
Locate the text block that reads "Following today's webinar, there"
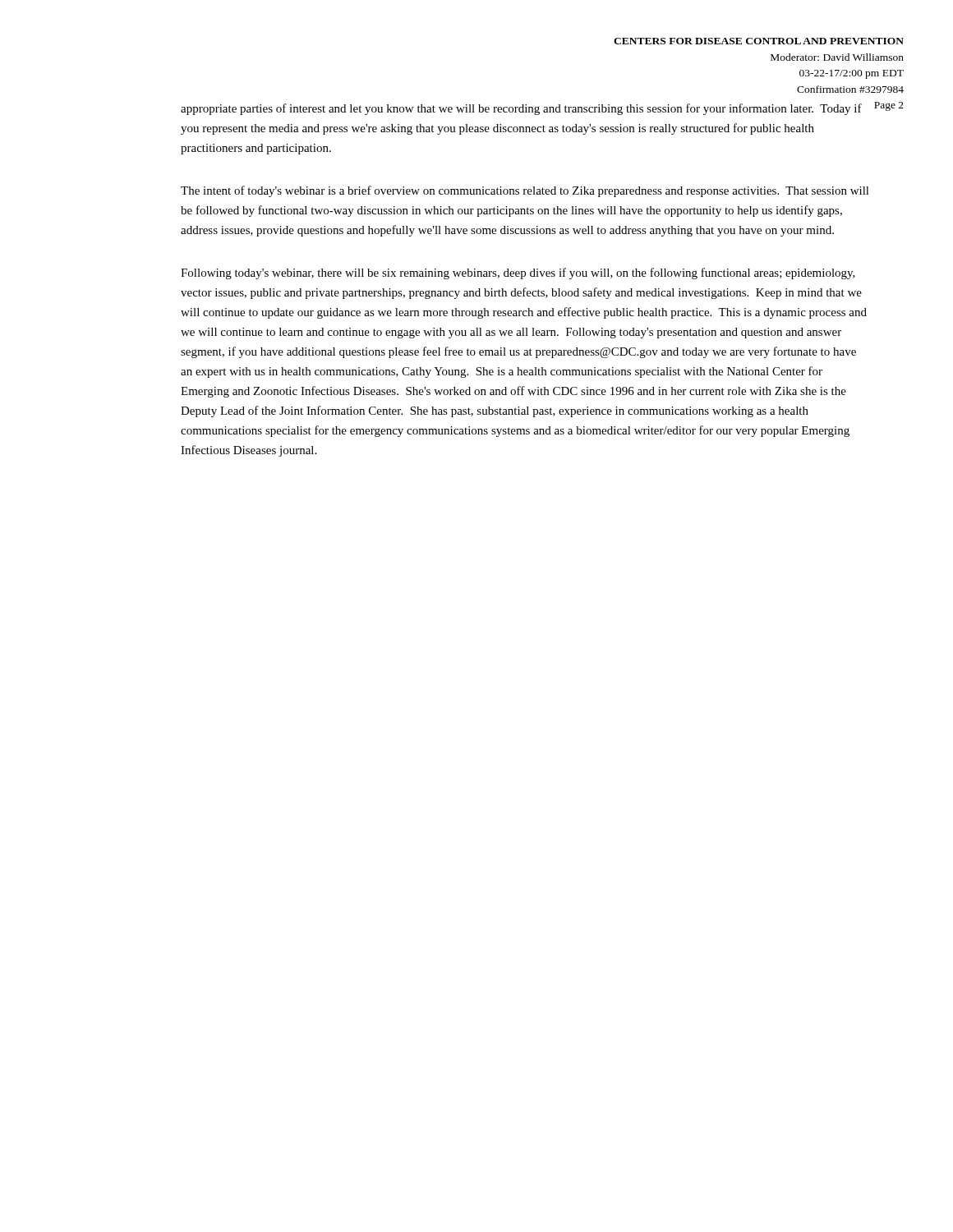point(524,361)
